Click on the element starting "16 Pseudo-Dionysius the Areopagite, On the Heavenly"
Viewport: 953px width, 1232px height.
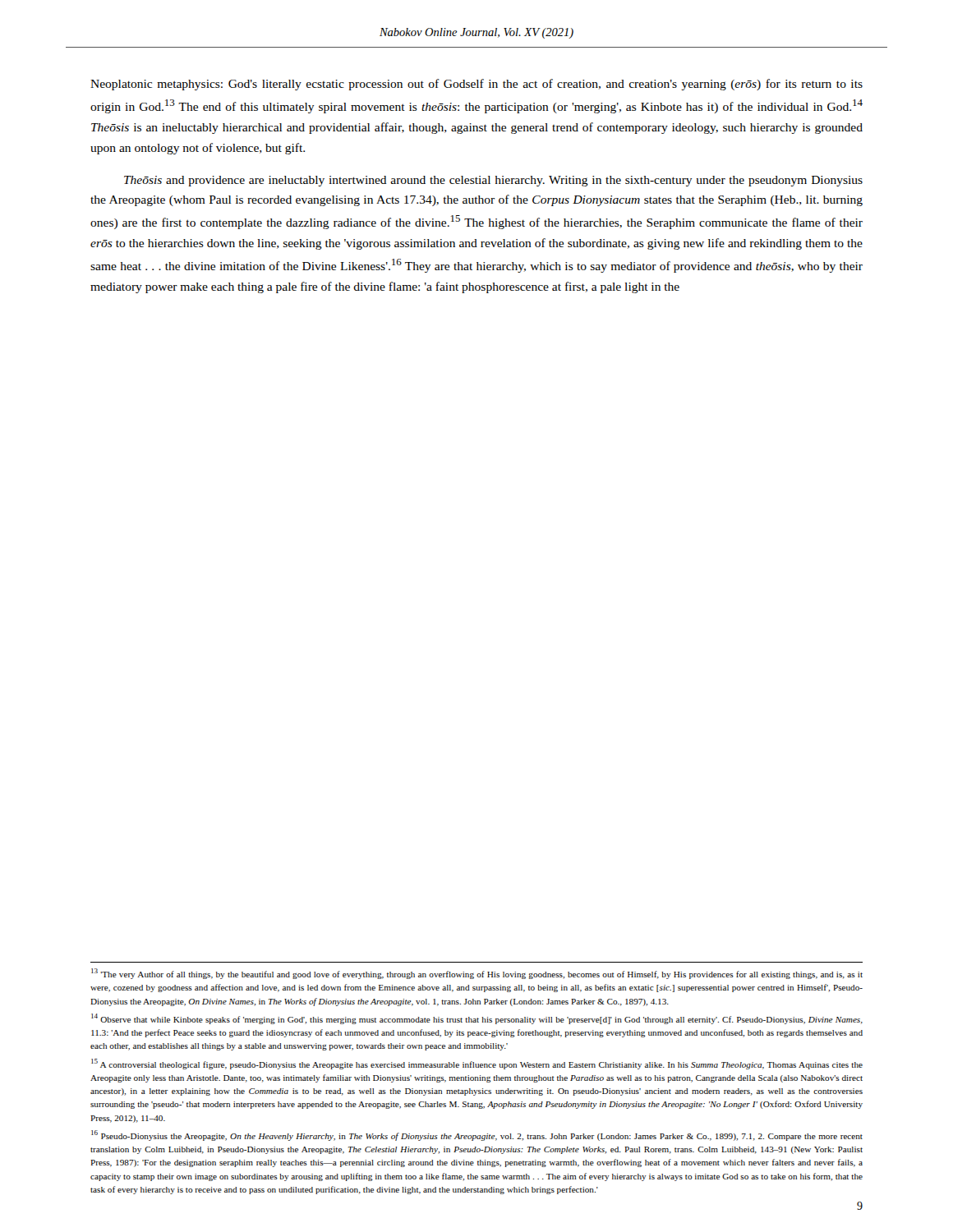coord(476,1162)
